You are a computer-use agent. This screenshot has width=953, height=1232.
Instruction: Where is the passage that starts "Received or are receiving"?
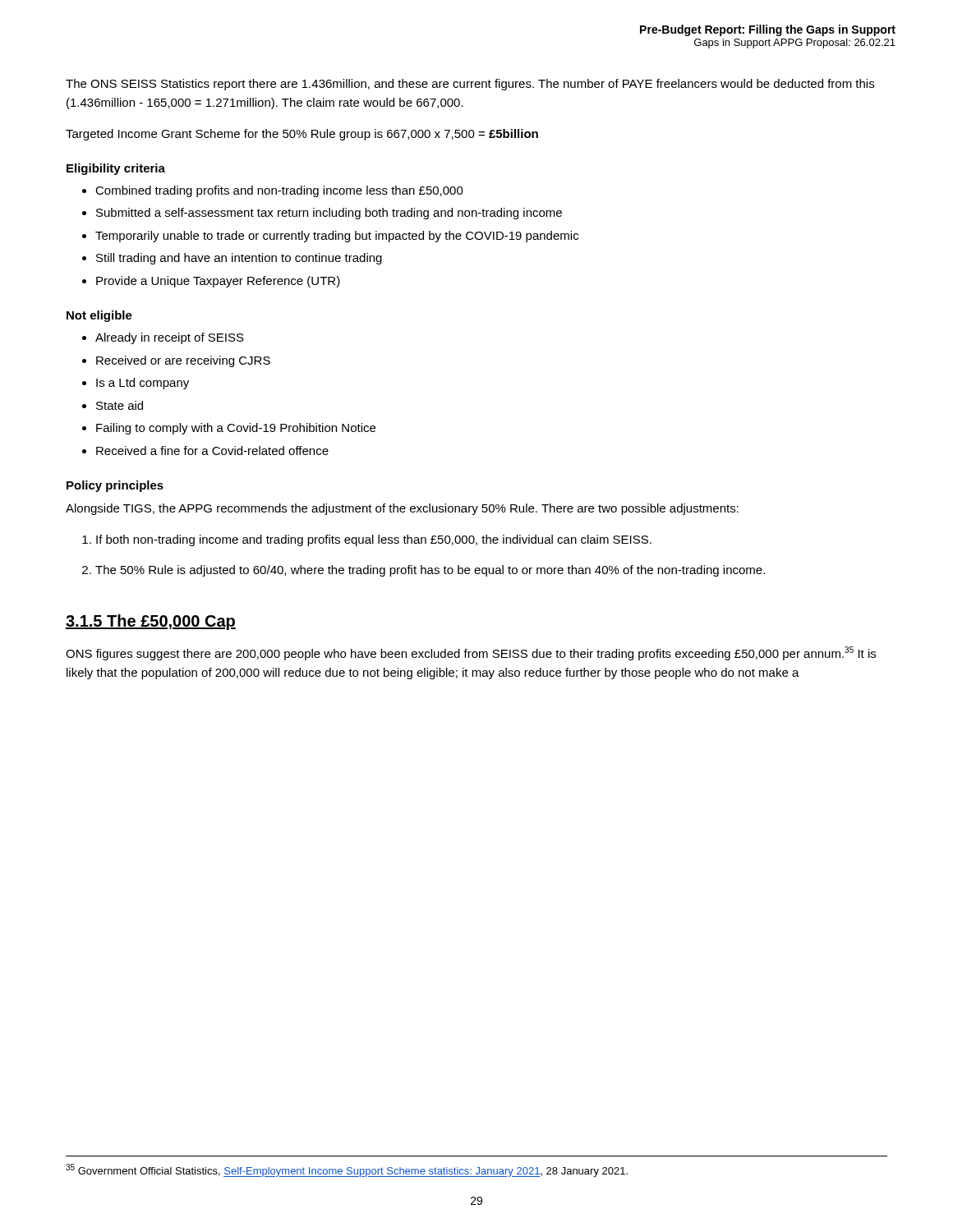point(183,360)
